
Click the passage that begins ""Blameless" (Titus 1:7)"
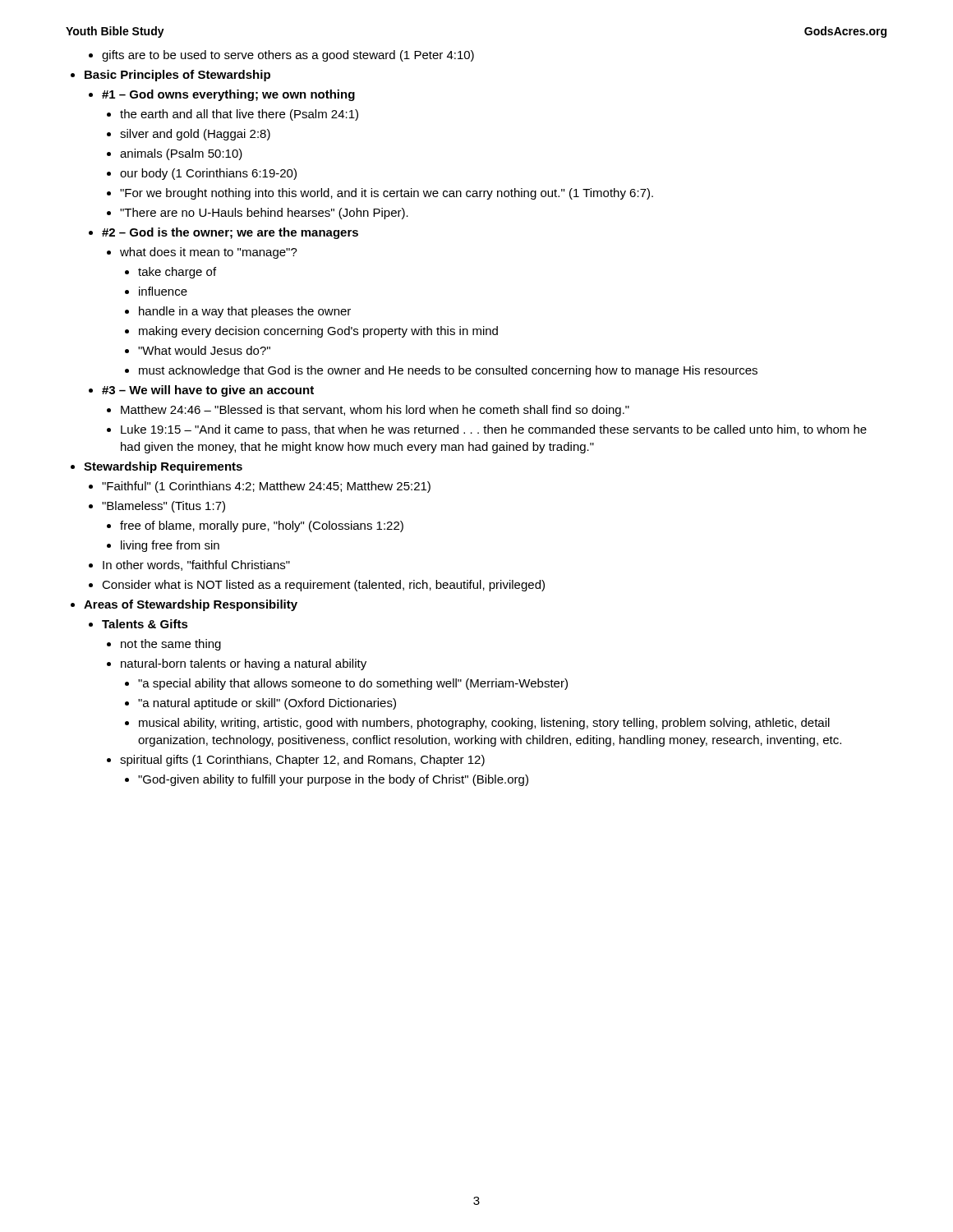point(163,507)
